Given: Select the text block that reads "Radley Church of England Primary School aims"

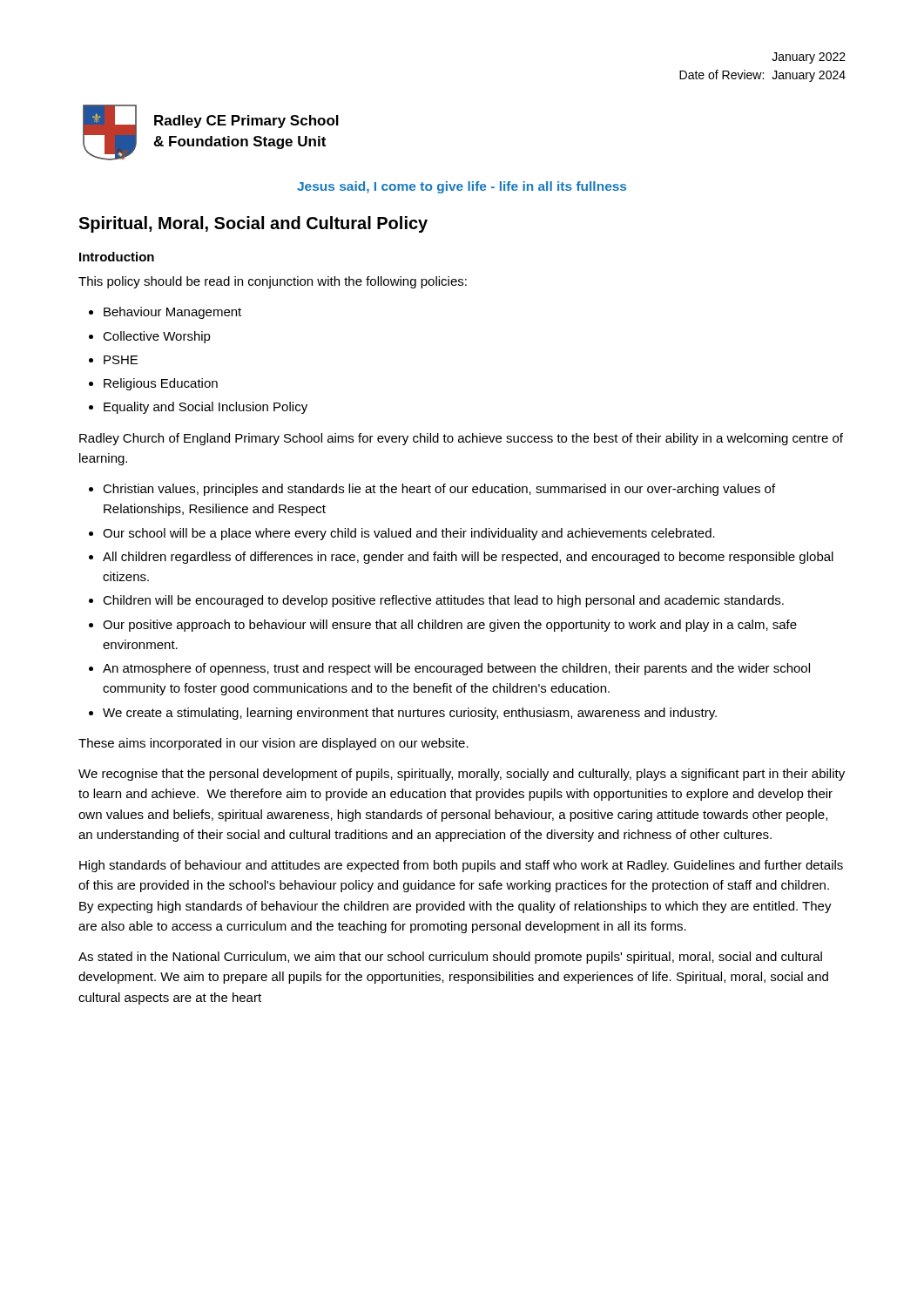Looking at the screenshot, I should tap(461, 448).
